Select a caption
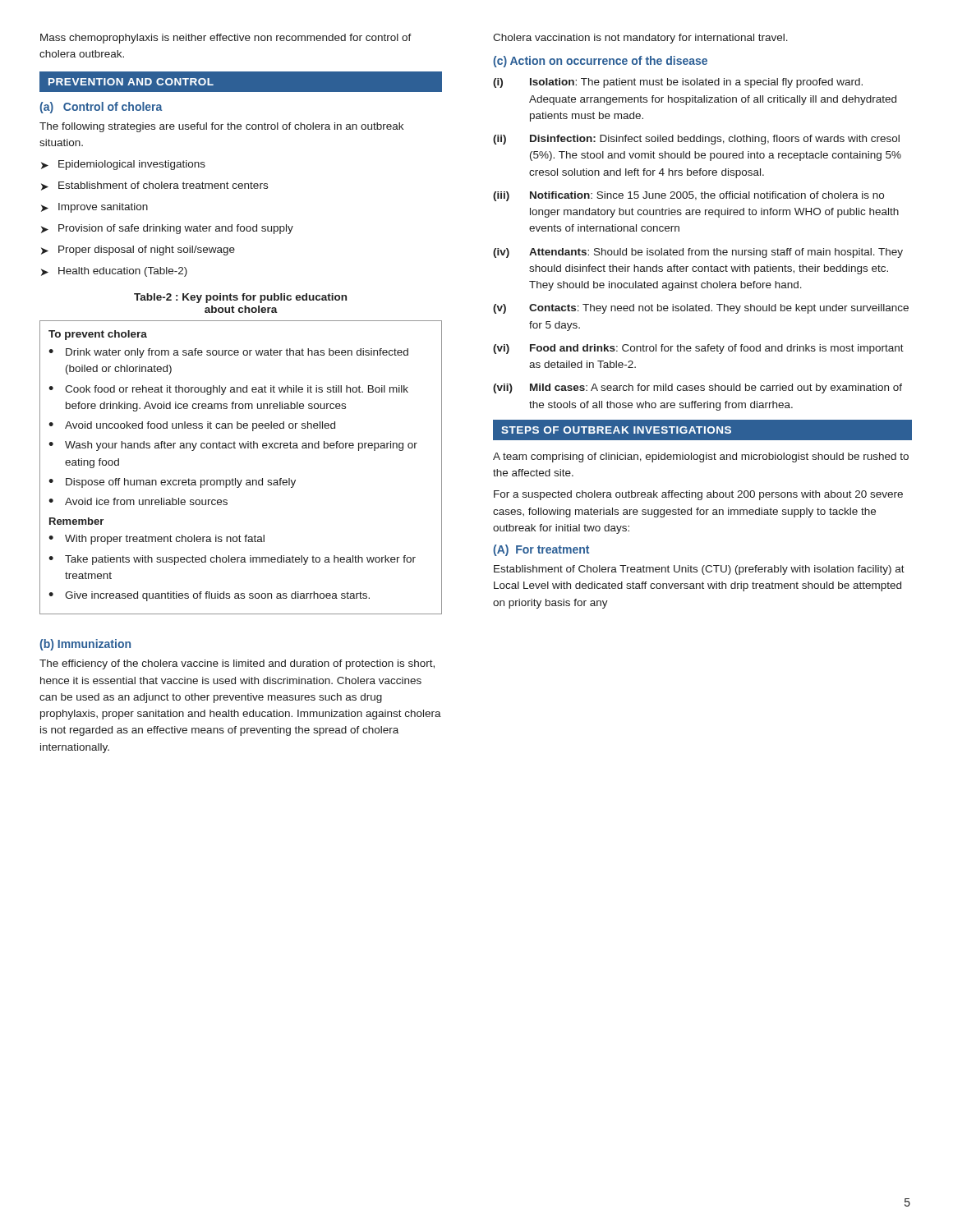953x1232 pixels. (241, 303)
